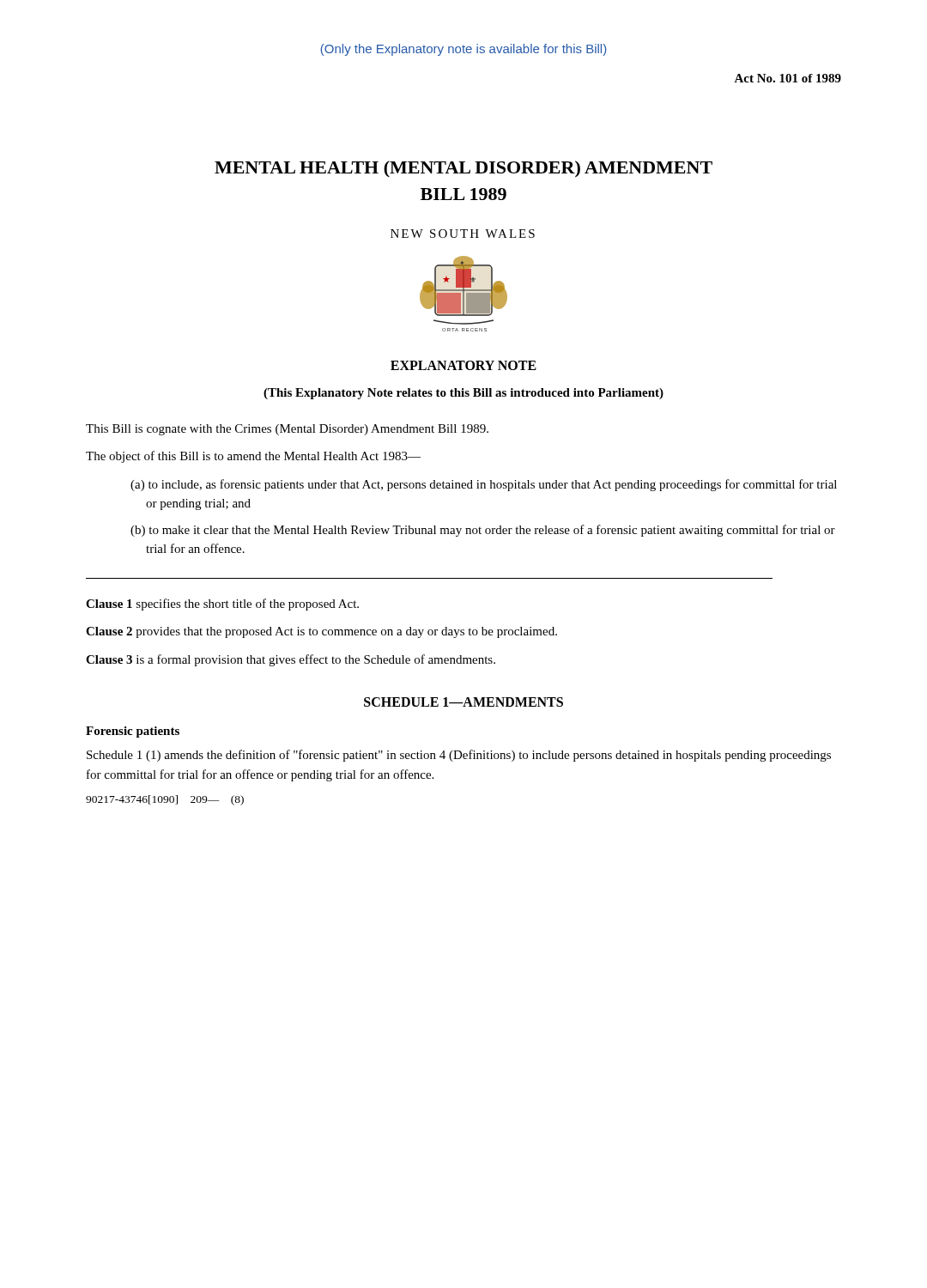Select the block starting "Clause 3 is a formal provision that"

point(291,659)
